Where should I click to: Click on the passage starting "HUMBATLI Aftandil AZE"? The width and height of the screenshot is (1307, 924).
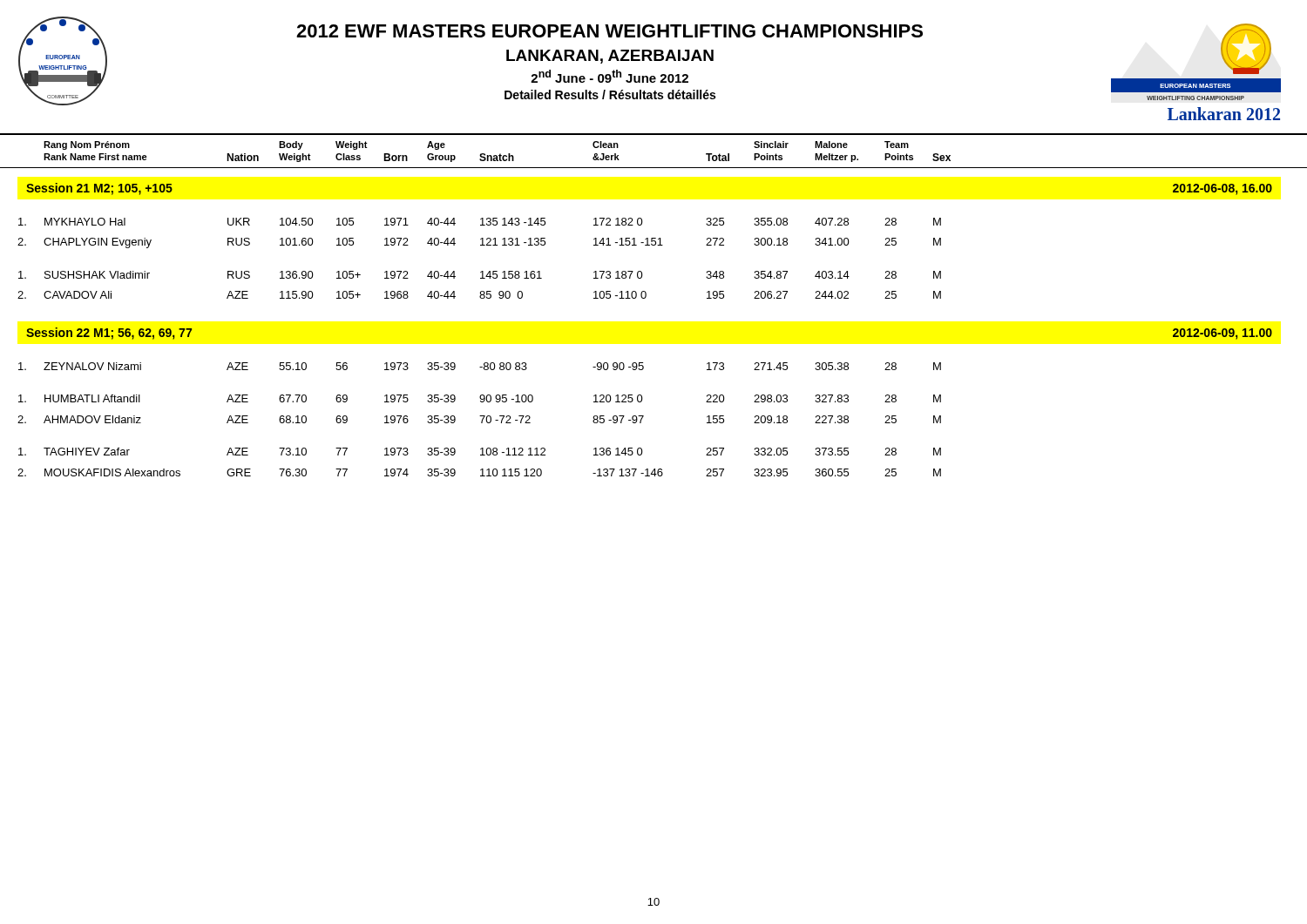pyautogui.click(x=488, y=399)
